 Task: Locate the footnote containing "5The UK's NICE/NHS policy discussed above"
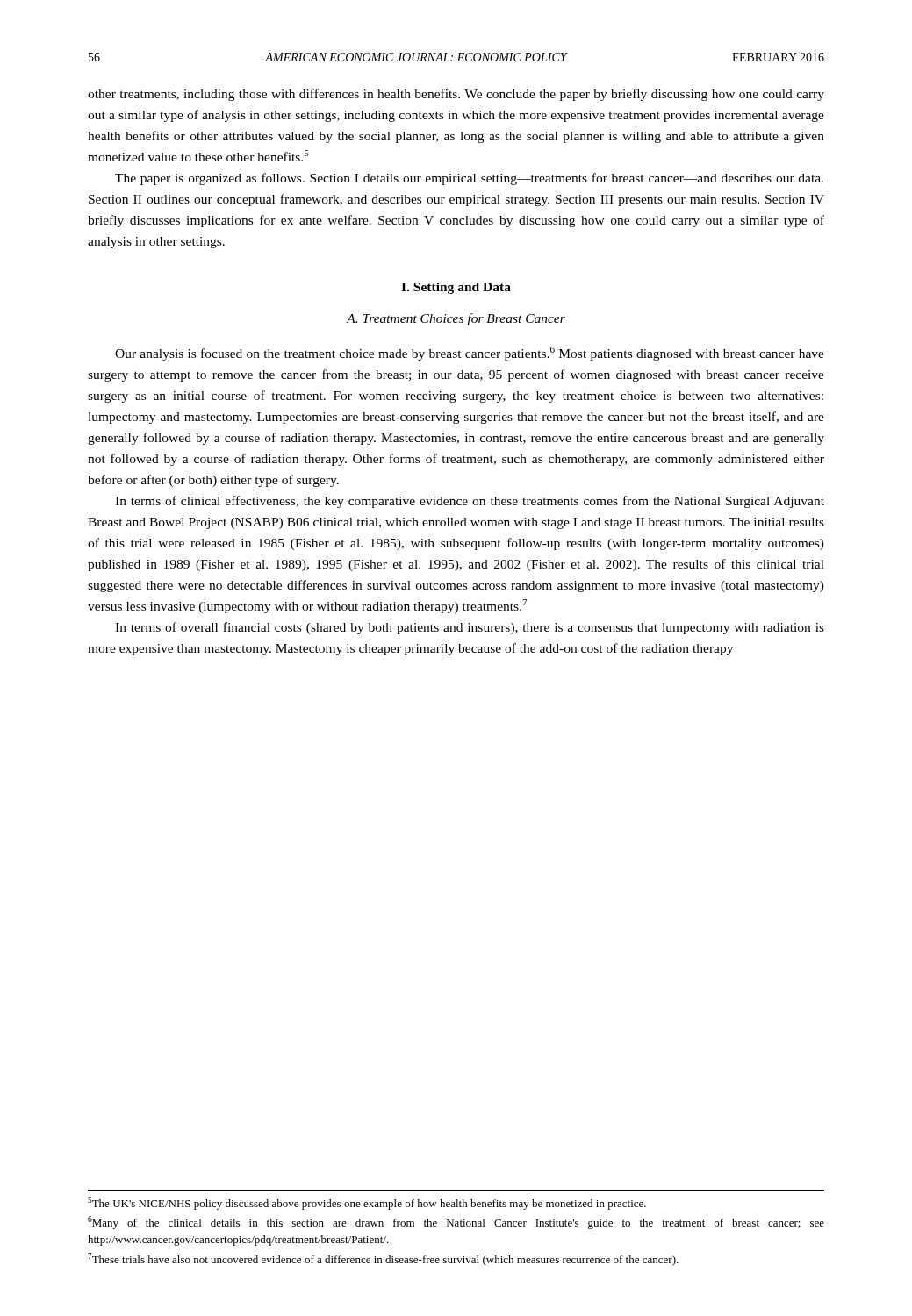click(x=367, y=1202)
